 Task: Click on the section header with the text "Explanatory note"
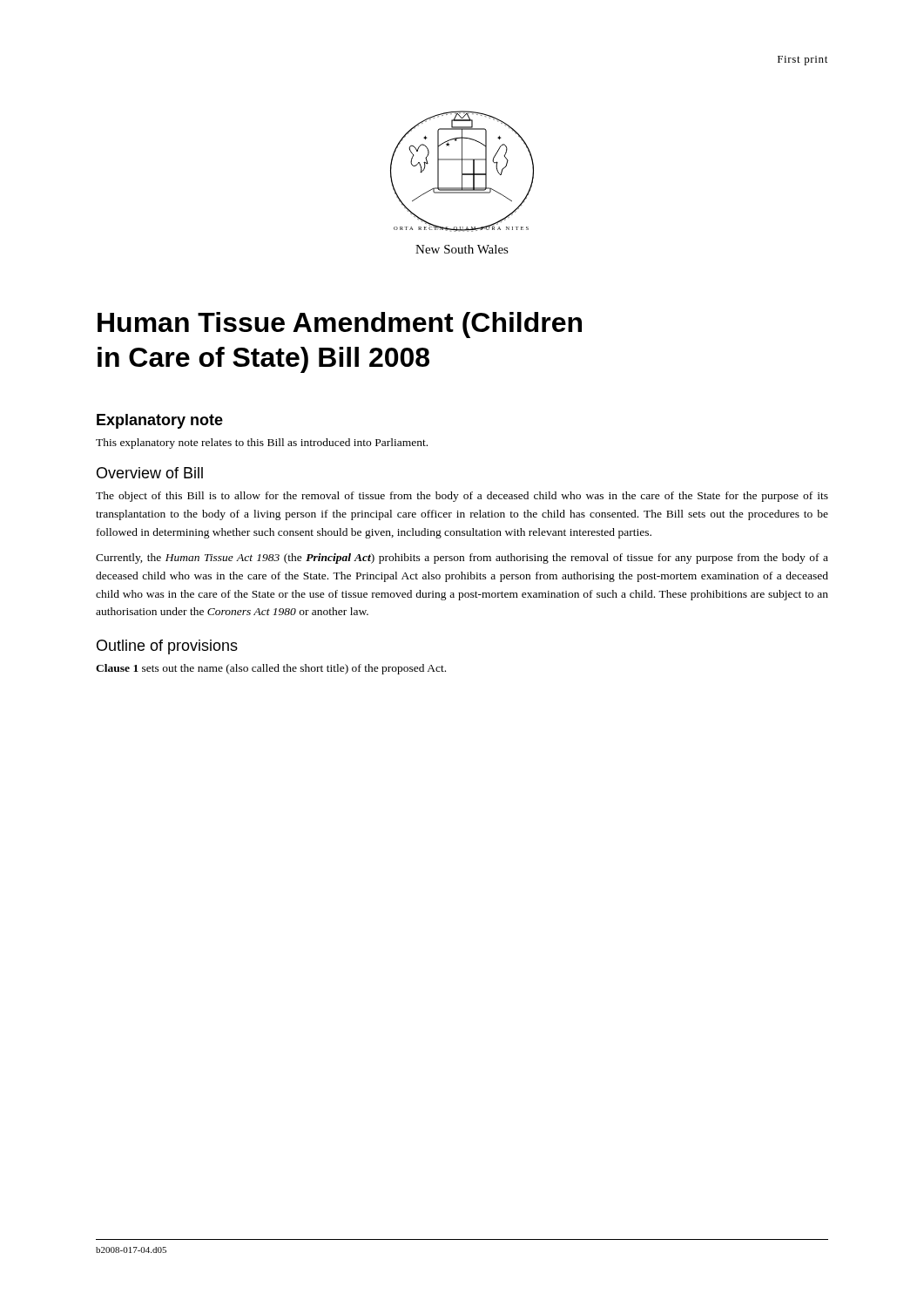tap(159, 420)
